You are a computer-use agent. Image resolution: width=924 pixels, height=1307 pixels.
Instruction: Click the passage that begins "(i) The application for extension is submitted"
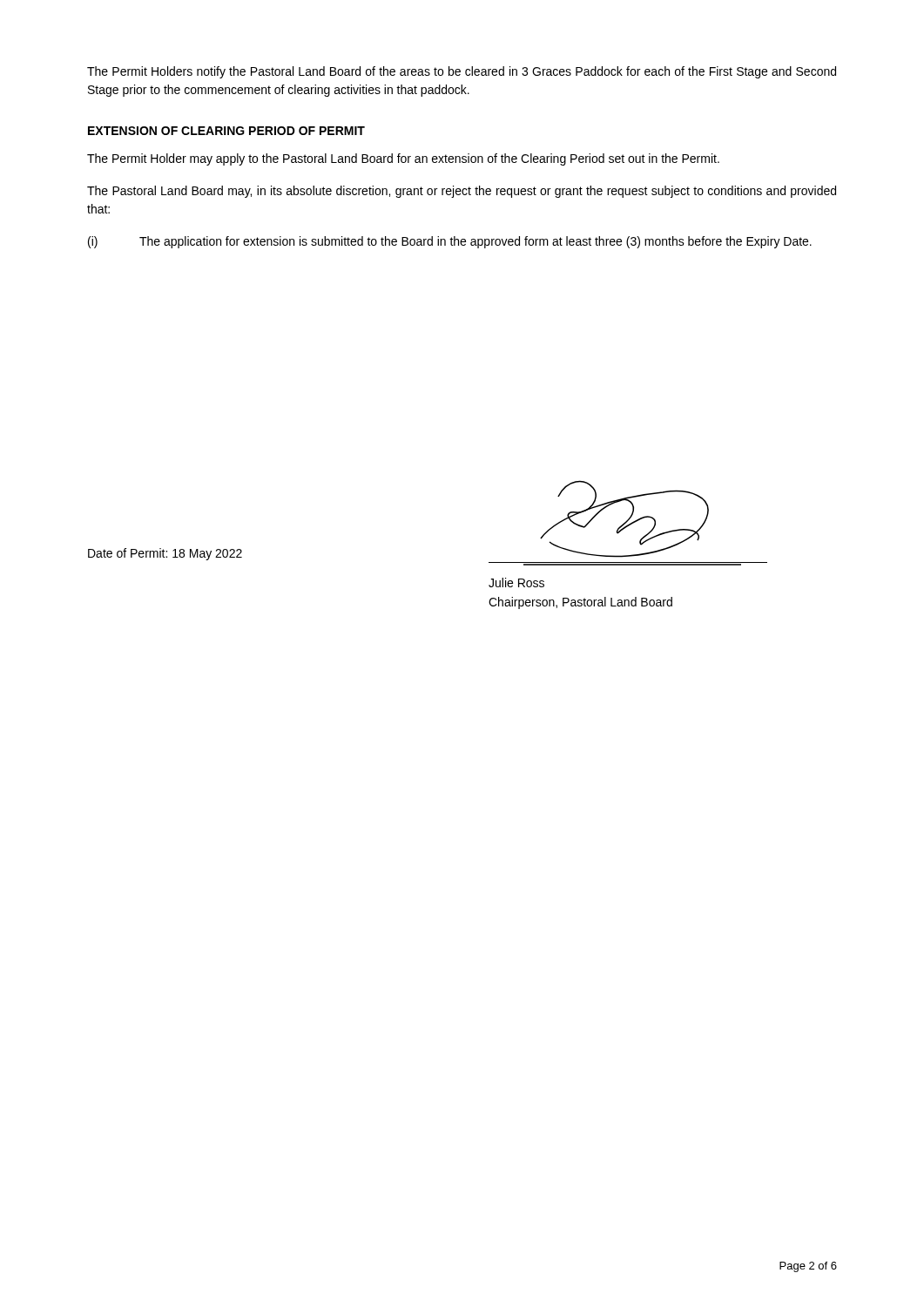[x=462, y=242]
